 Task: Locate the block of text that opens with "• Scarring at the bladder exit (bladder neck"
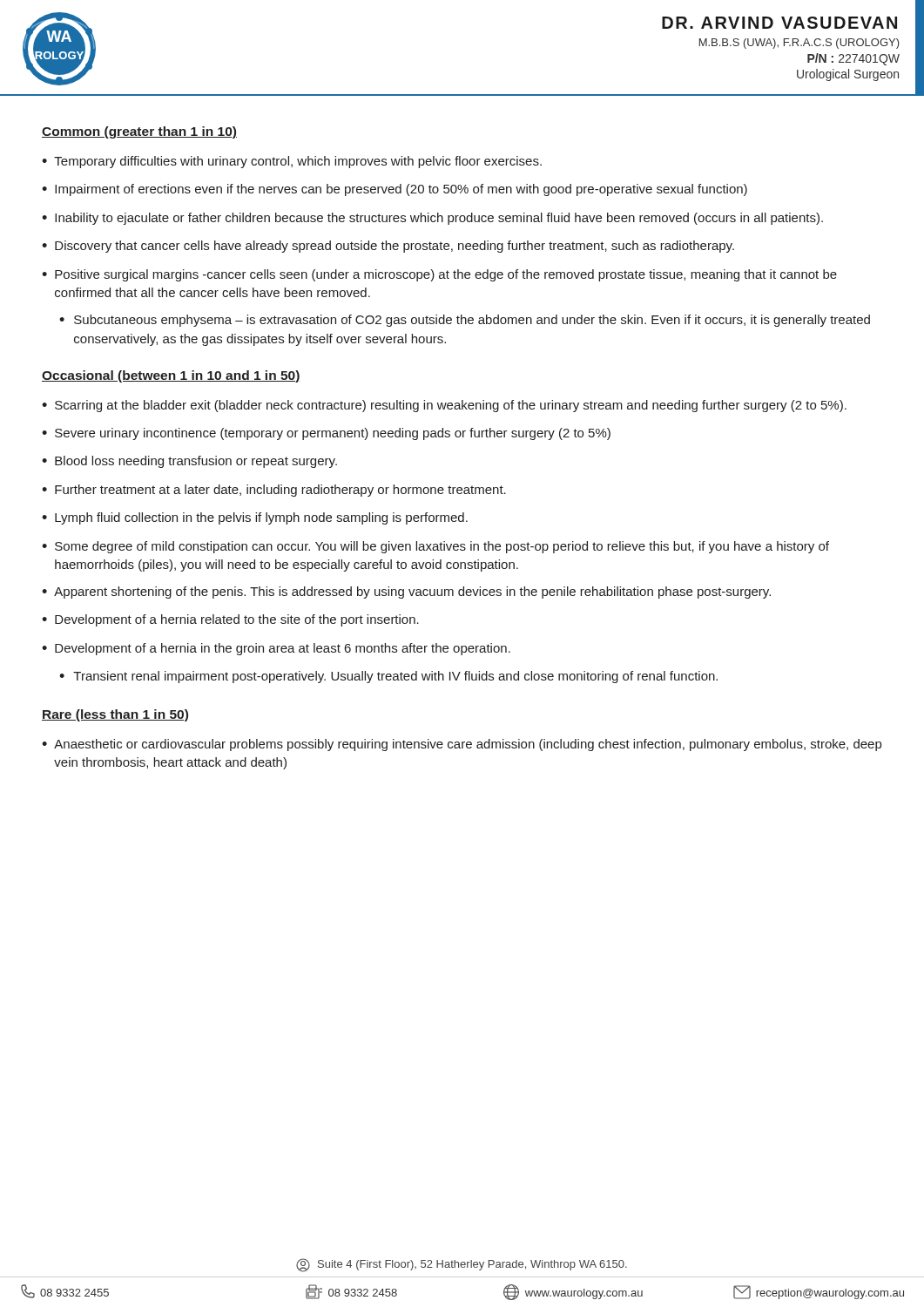(444, 405)
